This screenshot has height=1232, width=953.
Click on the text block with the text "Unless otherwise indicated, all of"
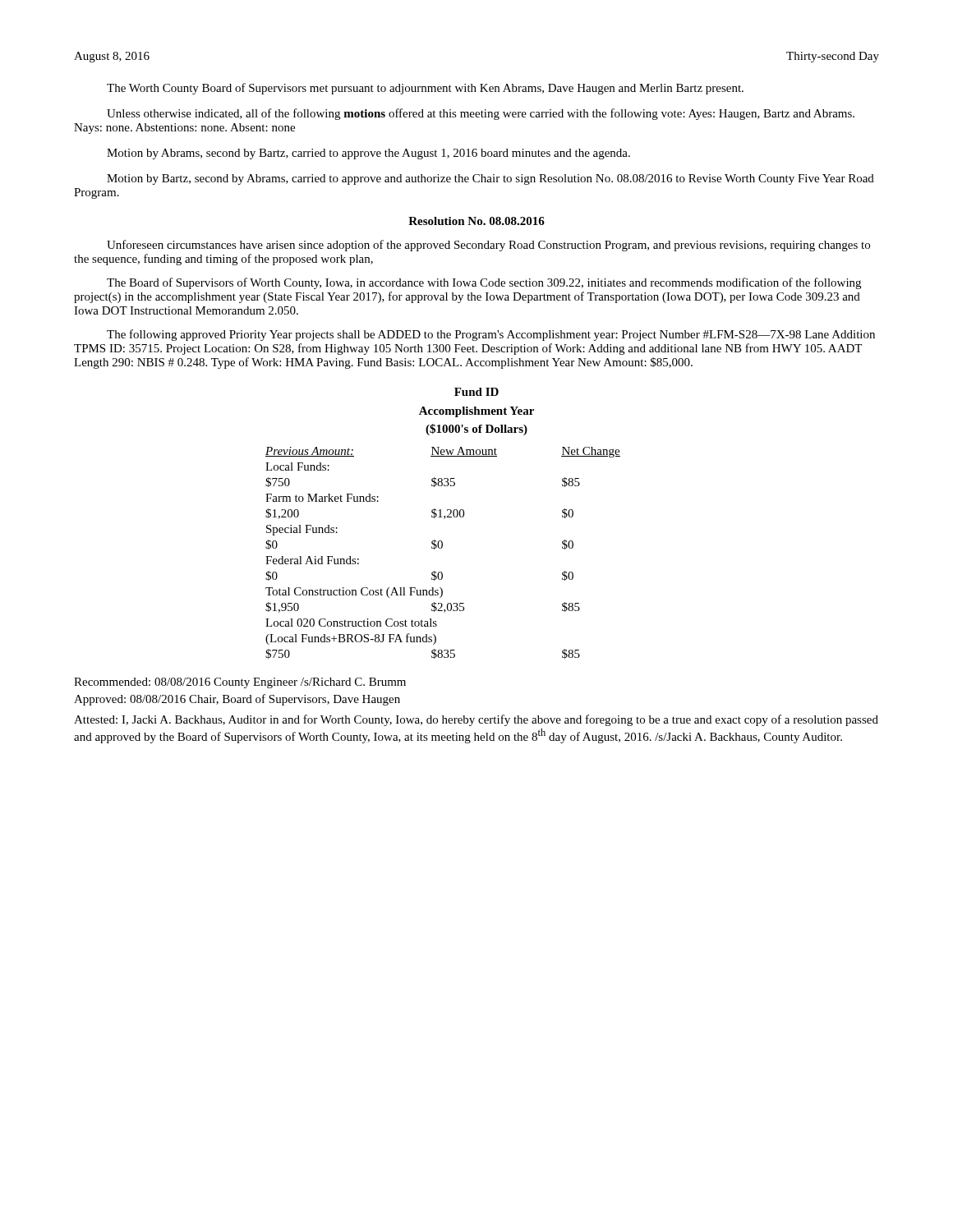coord(465,120)
